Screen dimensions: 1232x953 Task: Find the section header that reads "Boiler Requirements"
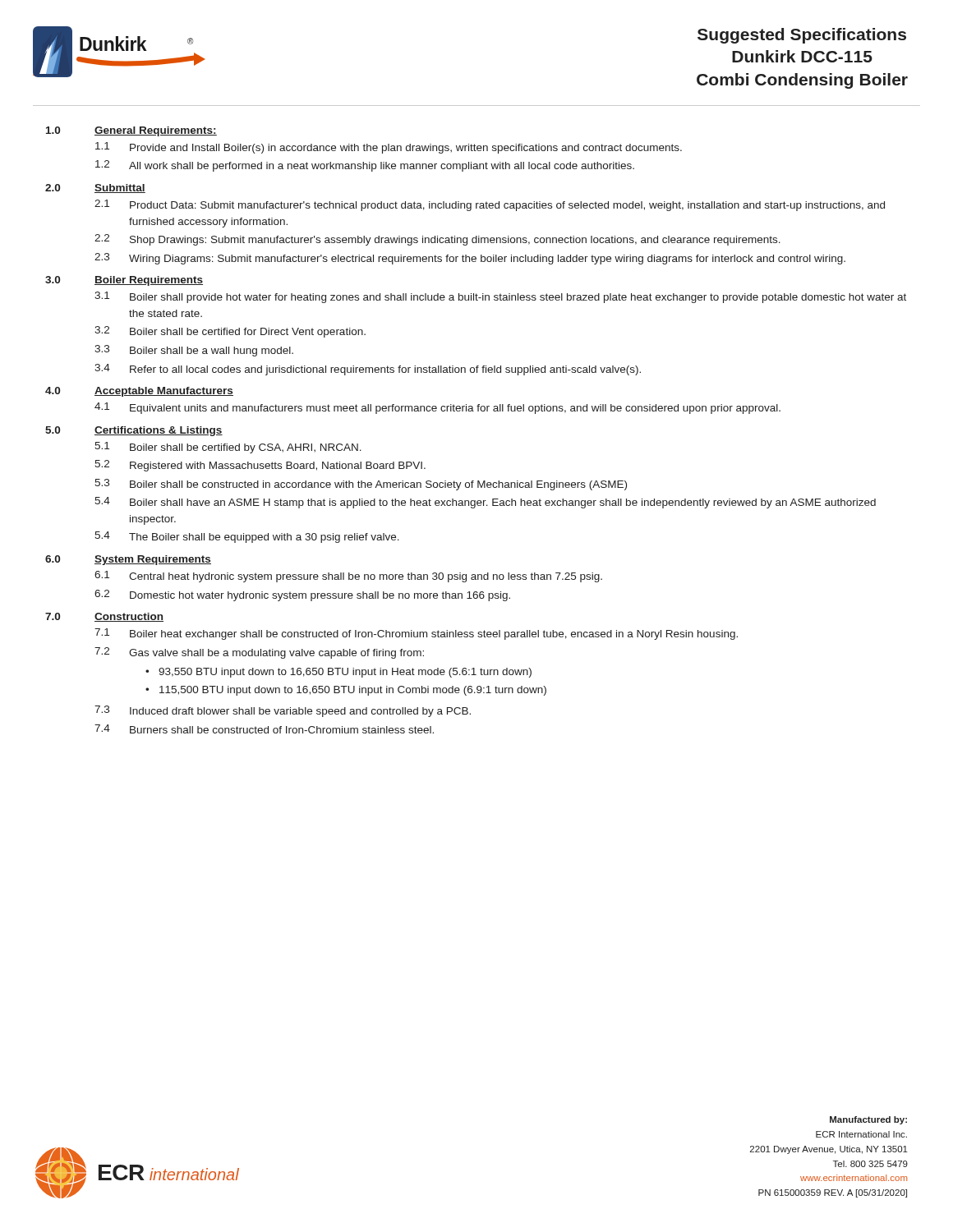pyautogui.click(x=149, y=280)
